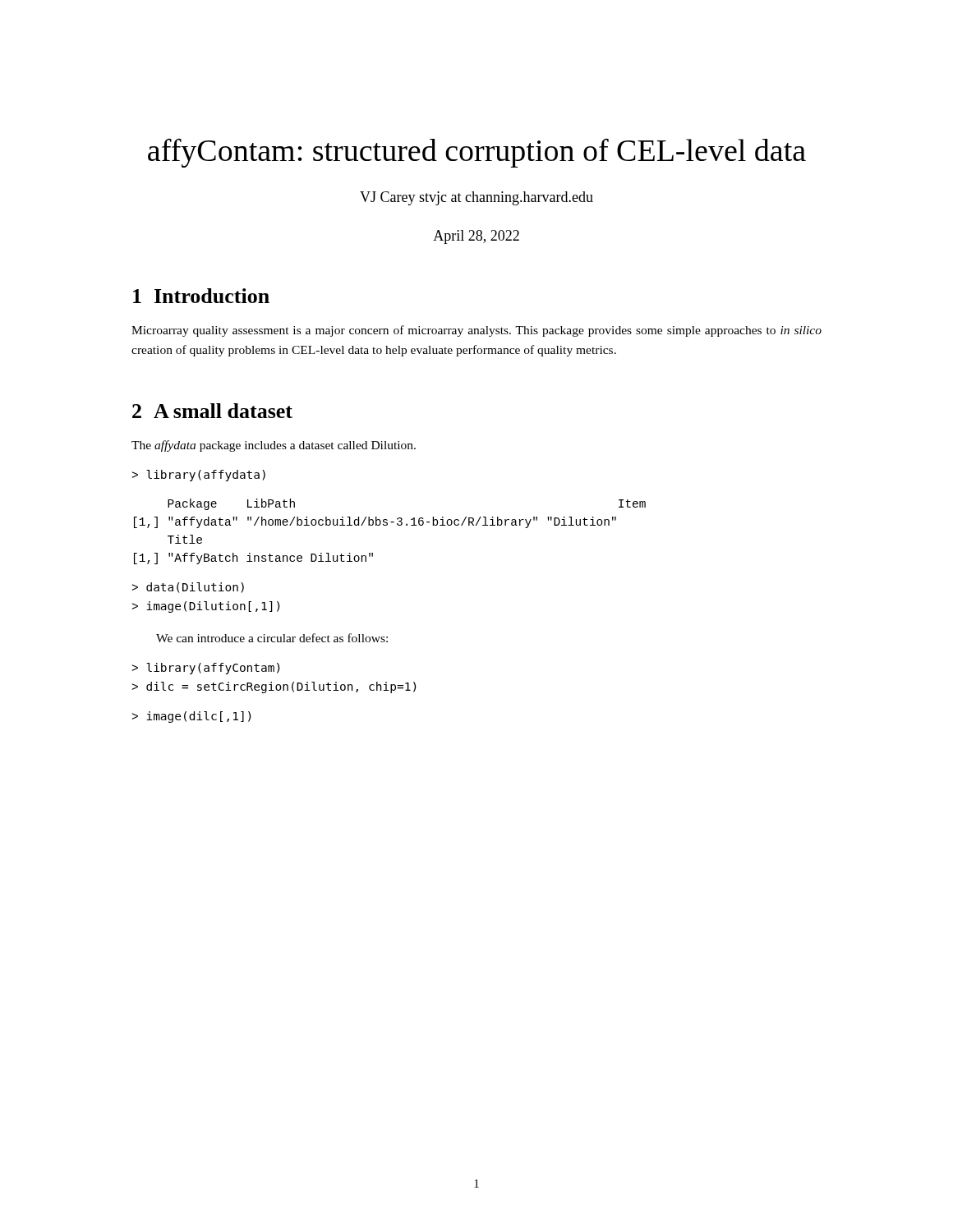Point to the text starting "The affydata package includes"
Viewport: 953px width, 1232px height.
274,444
